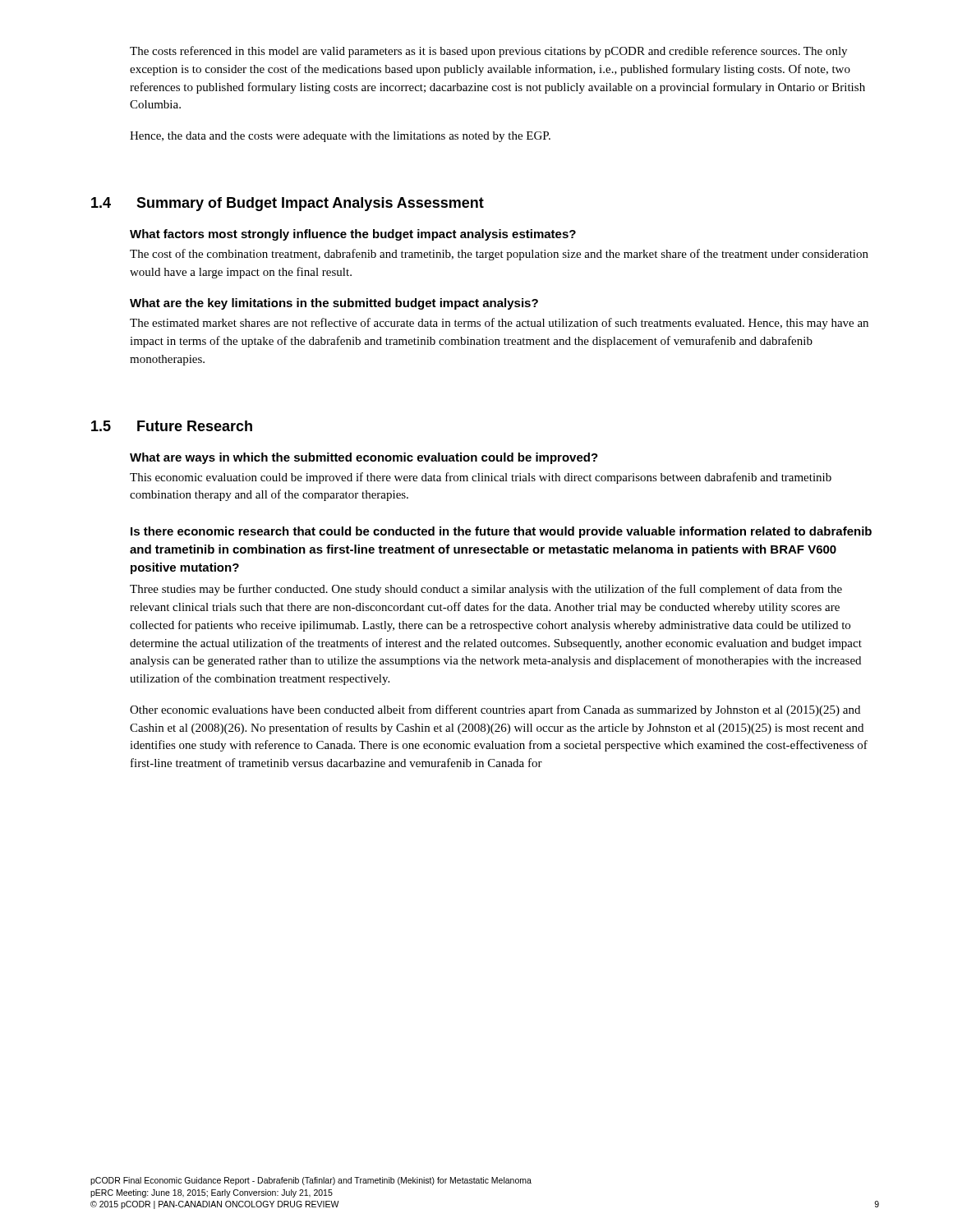Locate the text block with the text "What are the key"
Image resolution: width=953 pixels, height=1232 pixels.
click(334, 303)
